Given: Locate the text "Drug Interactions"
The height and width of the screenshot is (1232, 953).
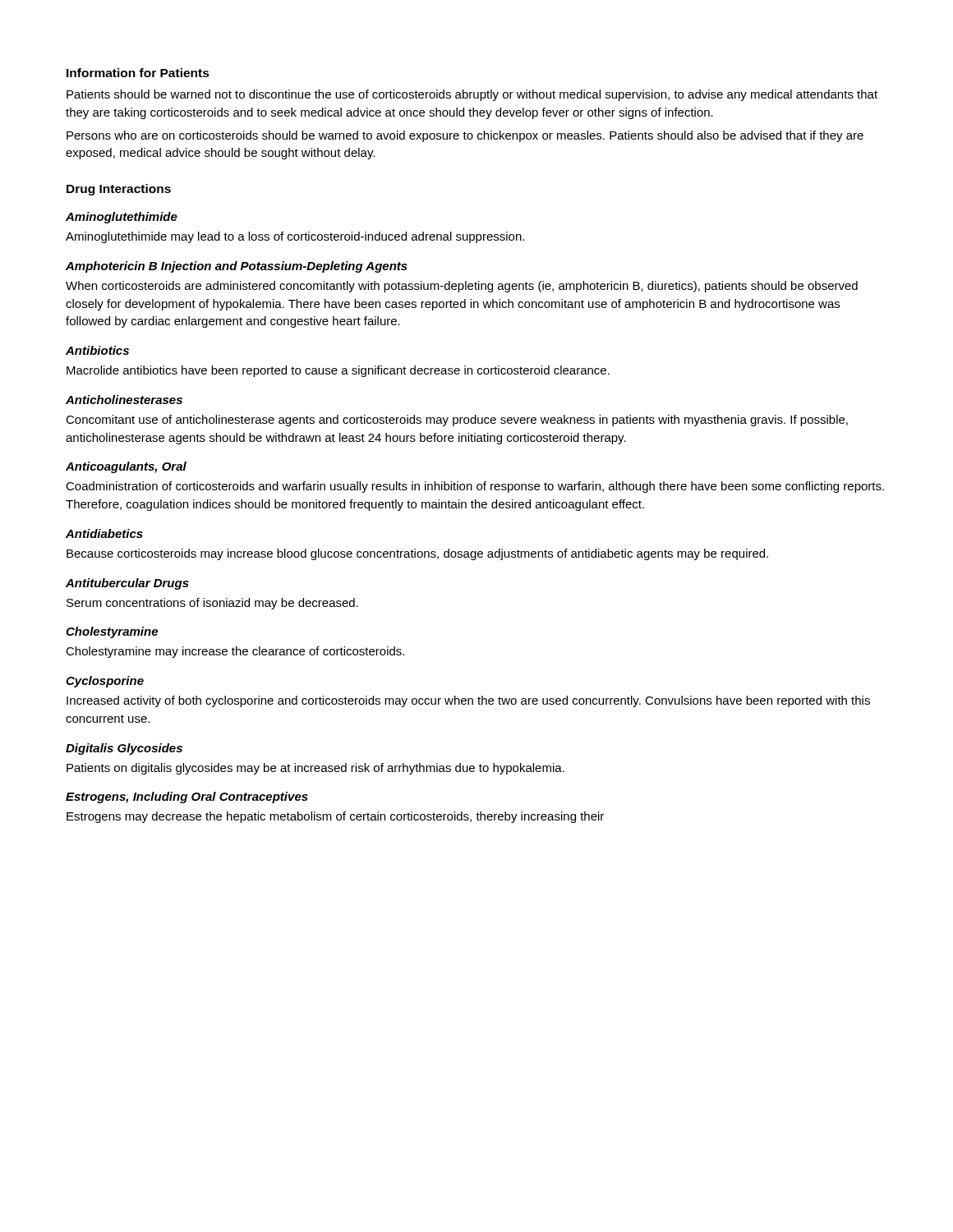Looking at the screenshot, I should [x=118, y=188].
